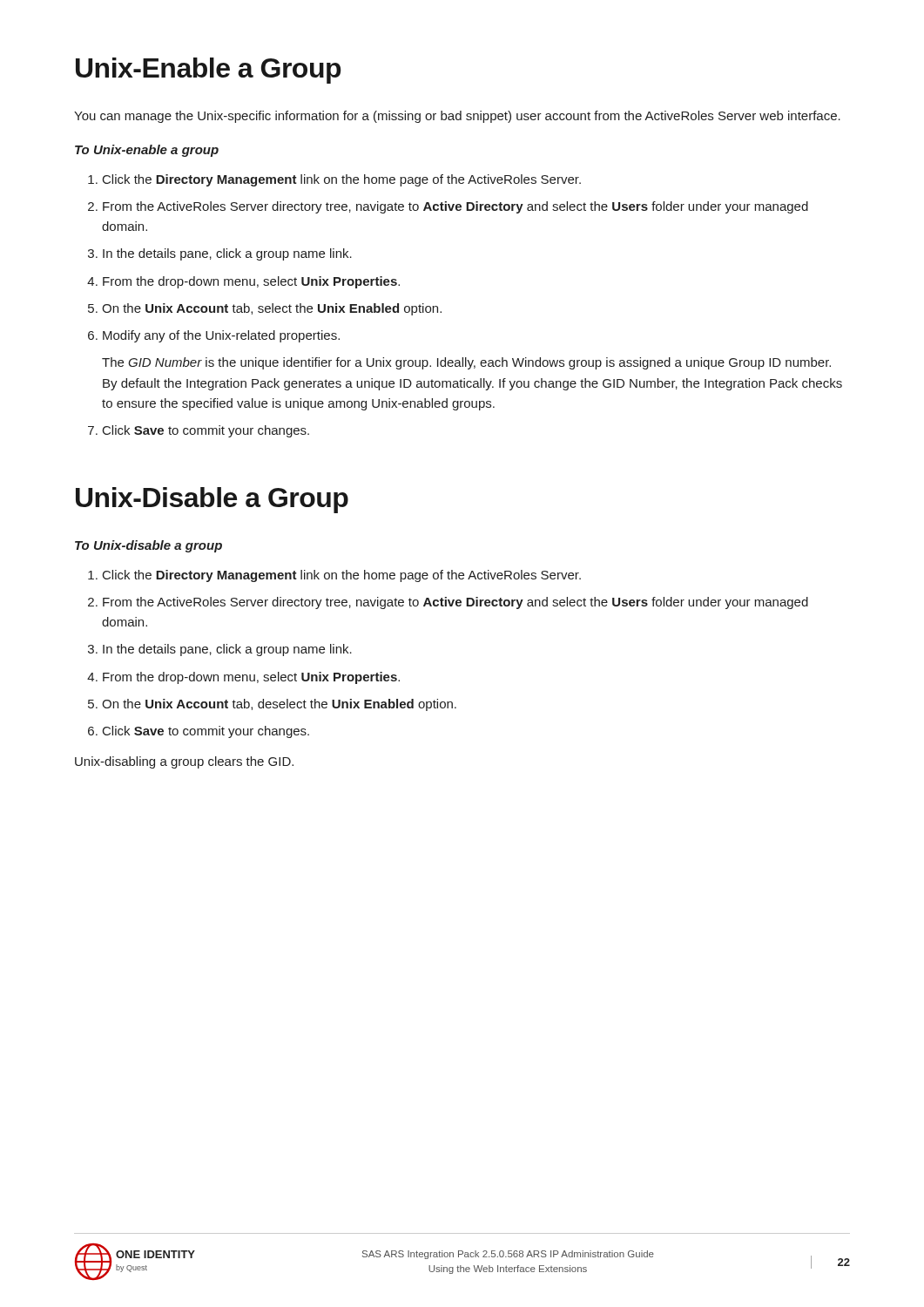Locate the text "Unix-Enable a Group"
Screen dimensions: 1307x924
coord(209,71)
